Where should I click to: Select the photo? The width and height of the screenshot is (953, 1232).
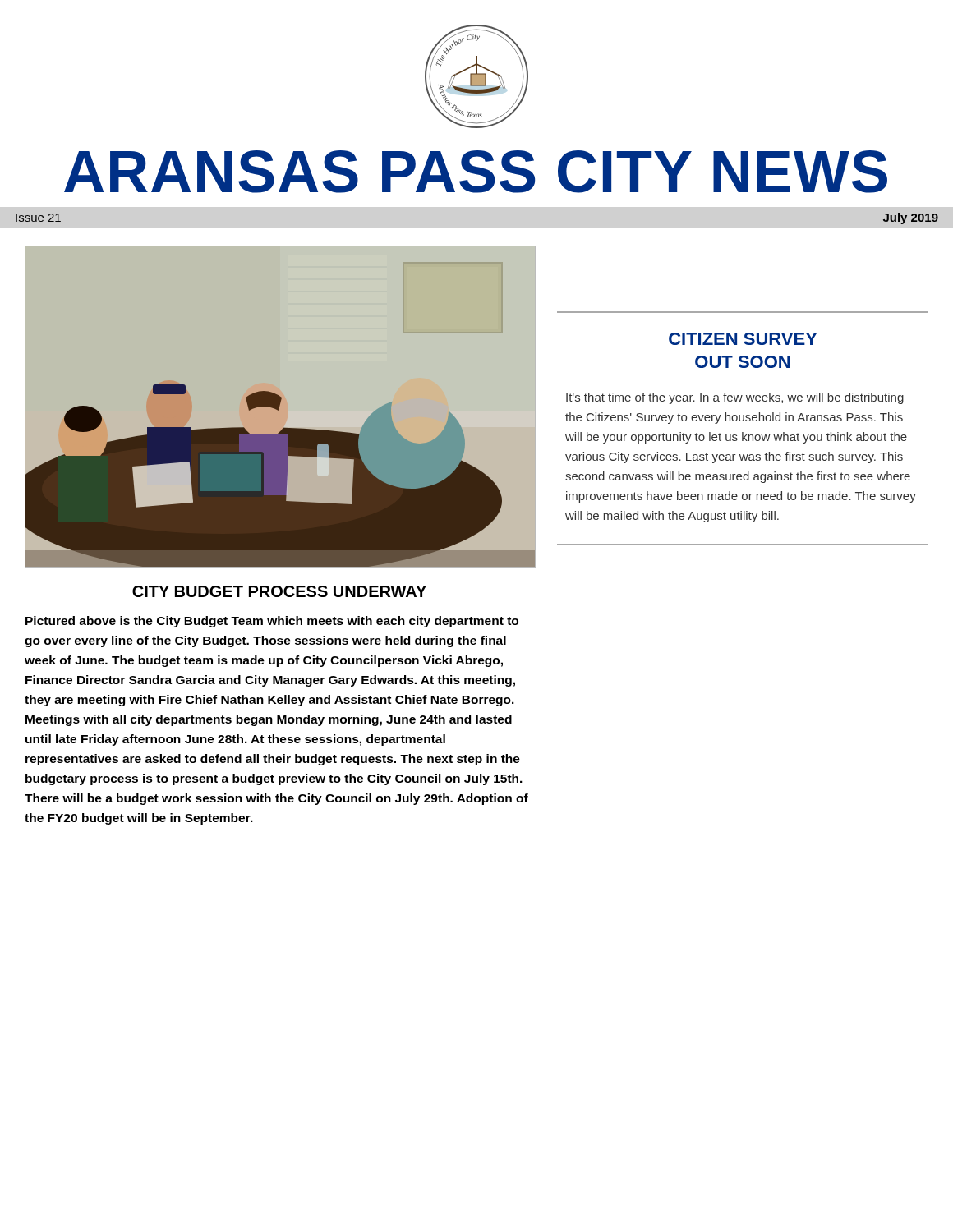coord(280,406)
